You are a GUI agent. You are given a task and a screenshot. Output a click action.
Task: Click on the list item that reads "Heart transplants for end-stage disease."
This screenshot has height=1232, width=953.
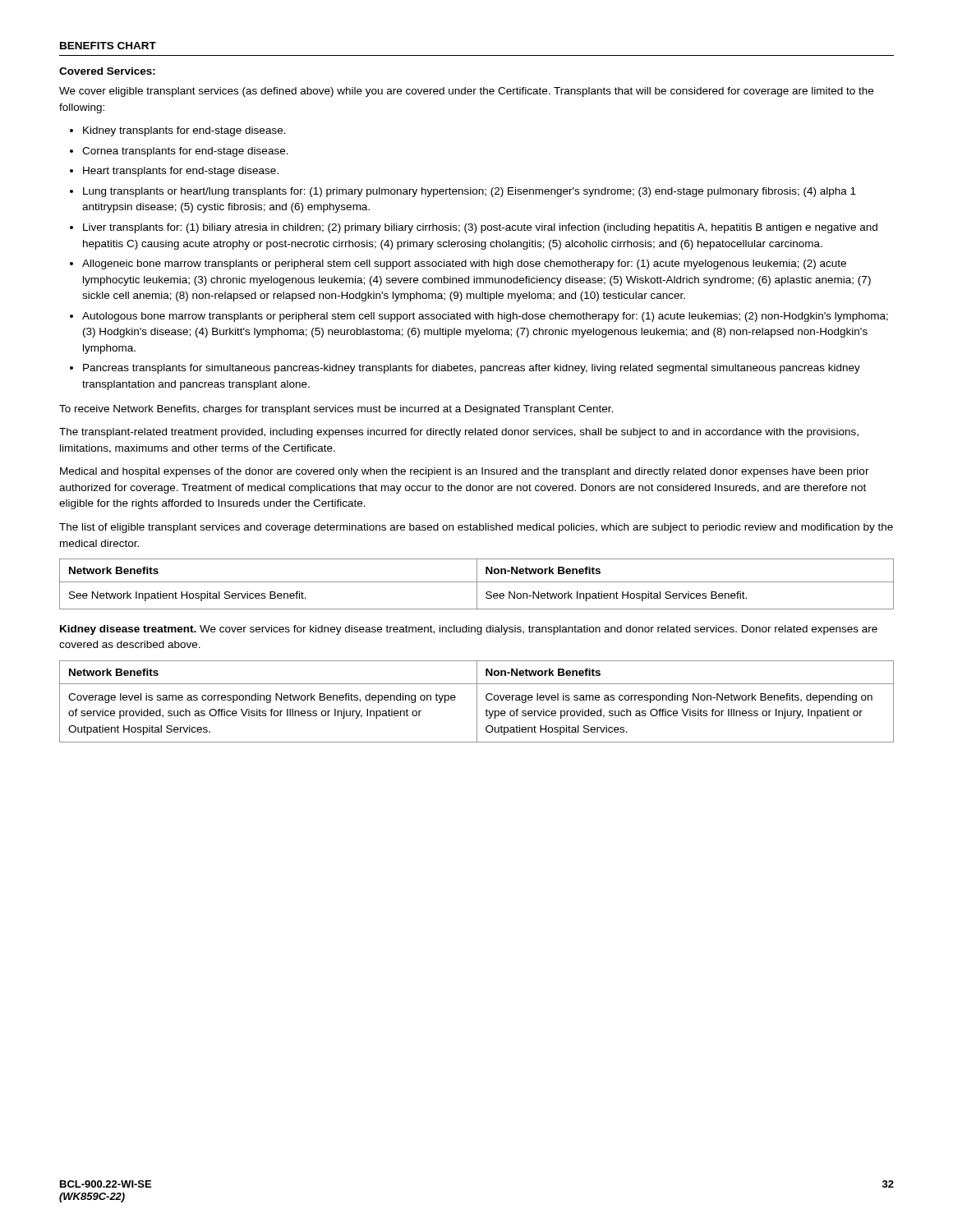point(181,171)
